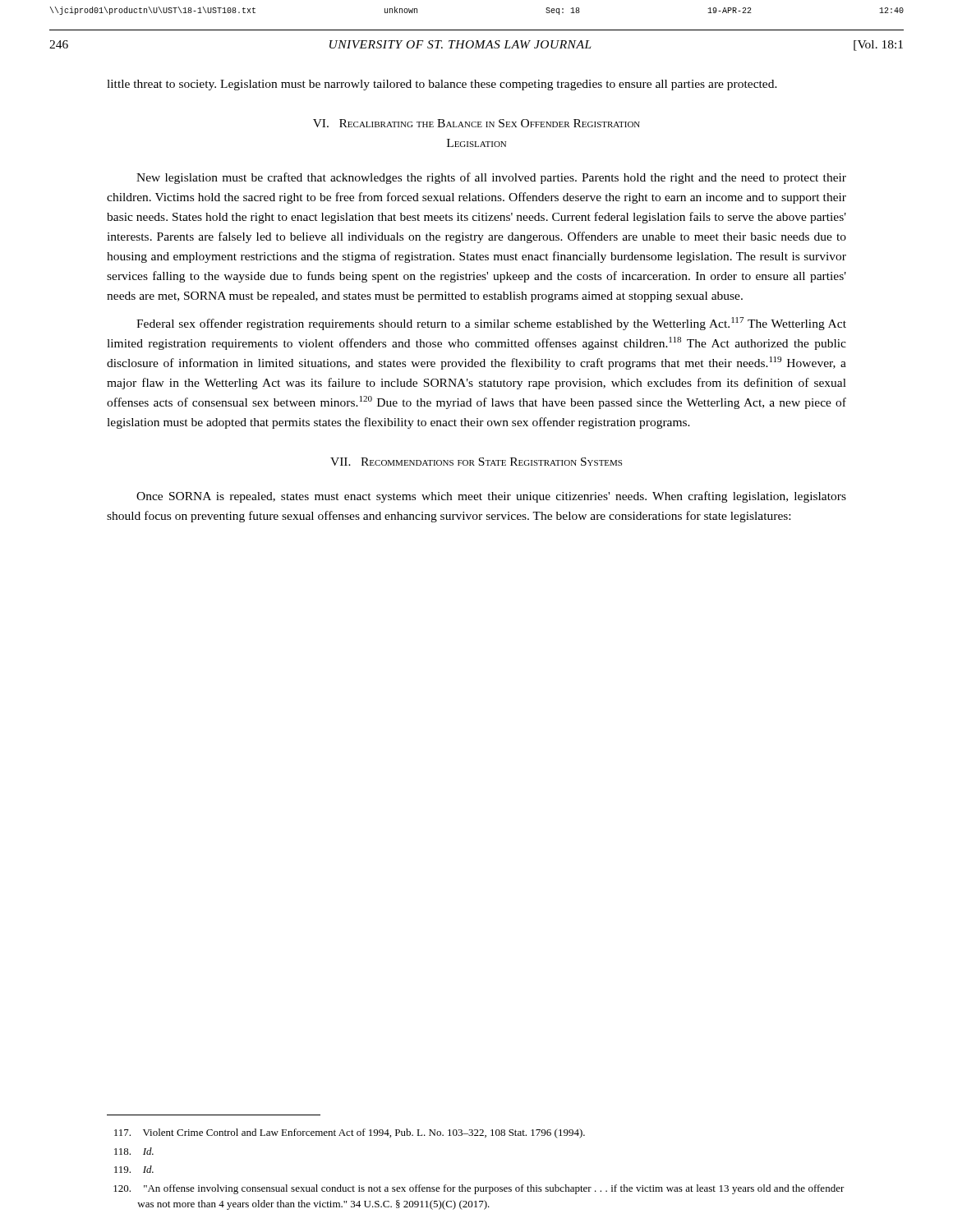Locate the footnote that says ""An offense involving consensual"
The height and width of the screenshot is (1232, 953).
click(475, 1197)
